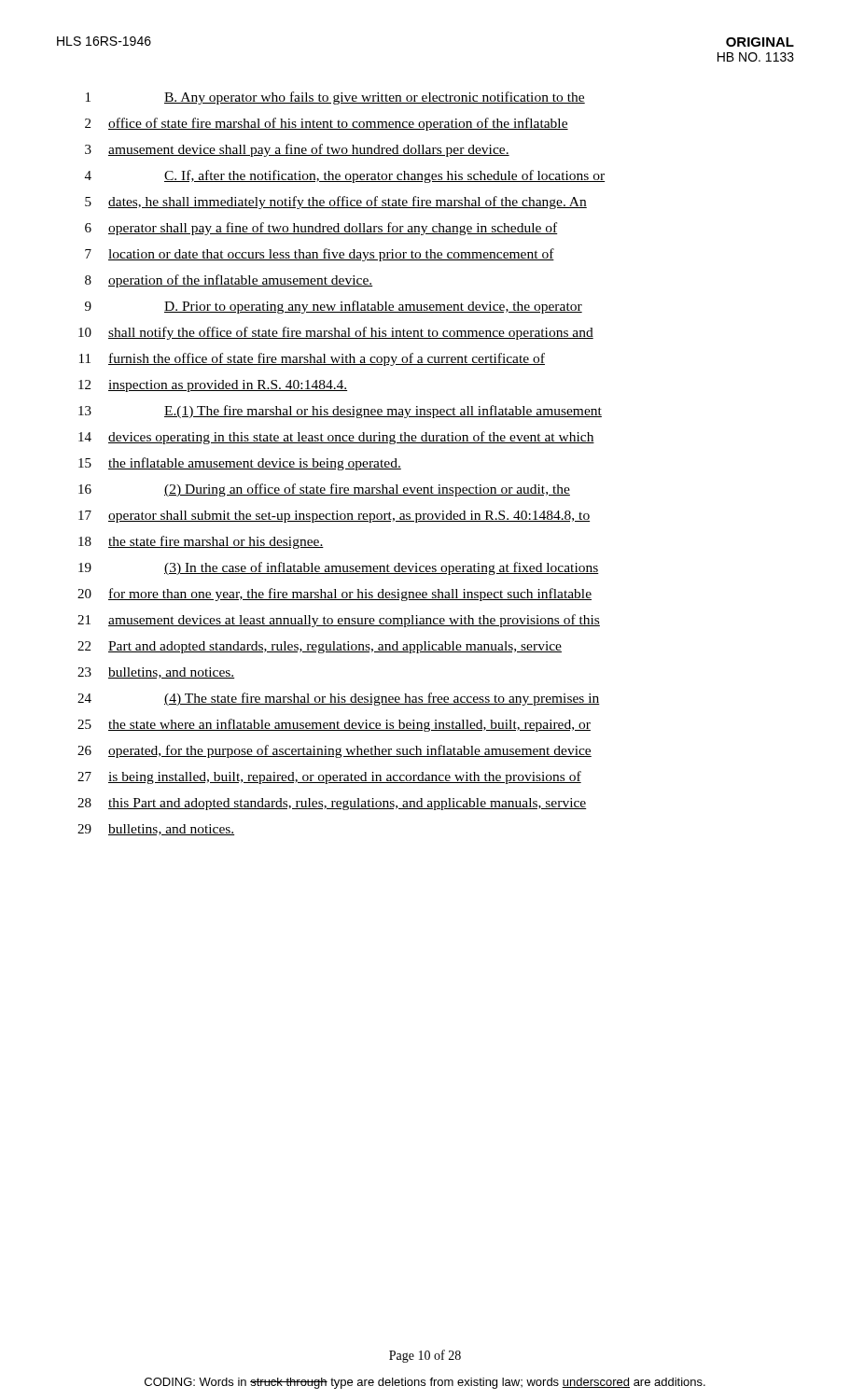This screenshot has width=850, height=1400.
Task: Click the passage that begins "27 is being installed, built,"
Action: 425,776
